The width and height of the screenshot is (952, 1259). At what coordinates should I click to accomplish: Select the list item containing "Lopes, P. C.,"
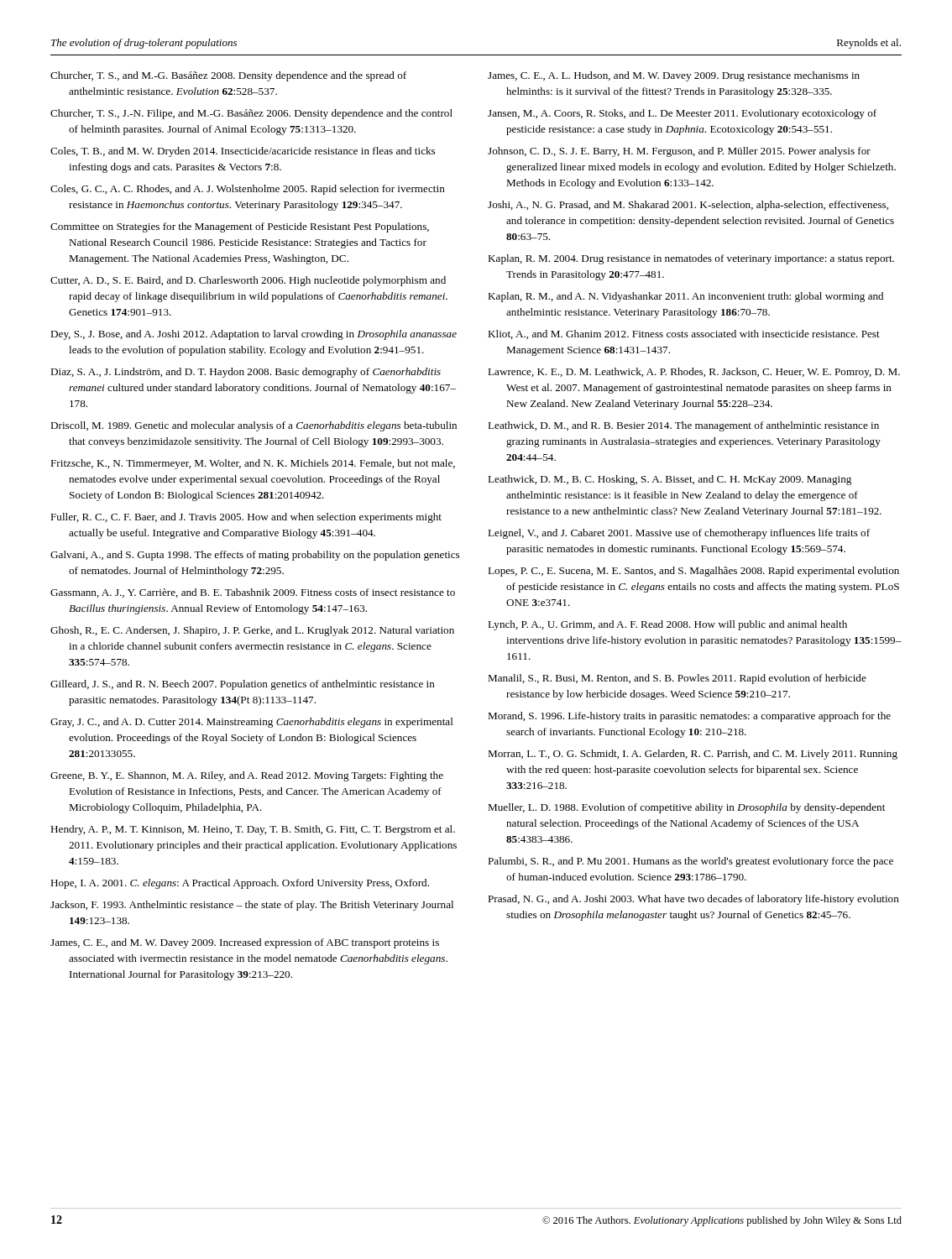pos(694,586)
